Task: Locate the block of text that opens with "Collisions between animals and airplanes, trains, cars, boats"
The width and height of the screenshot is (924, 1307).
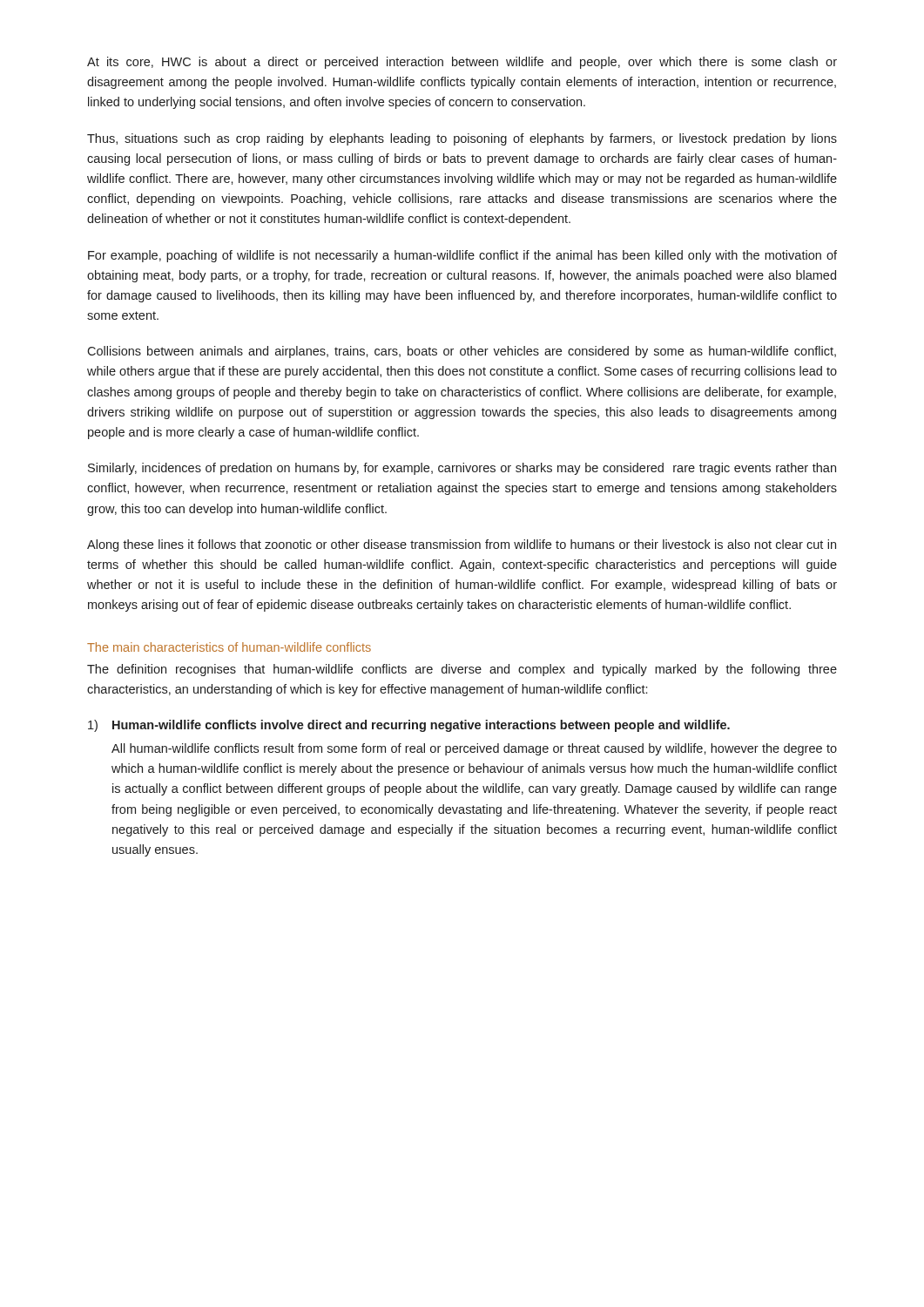Action: click(462, 392)
